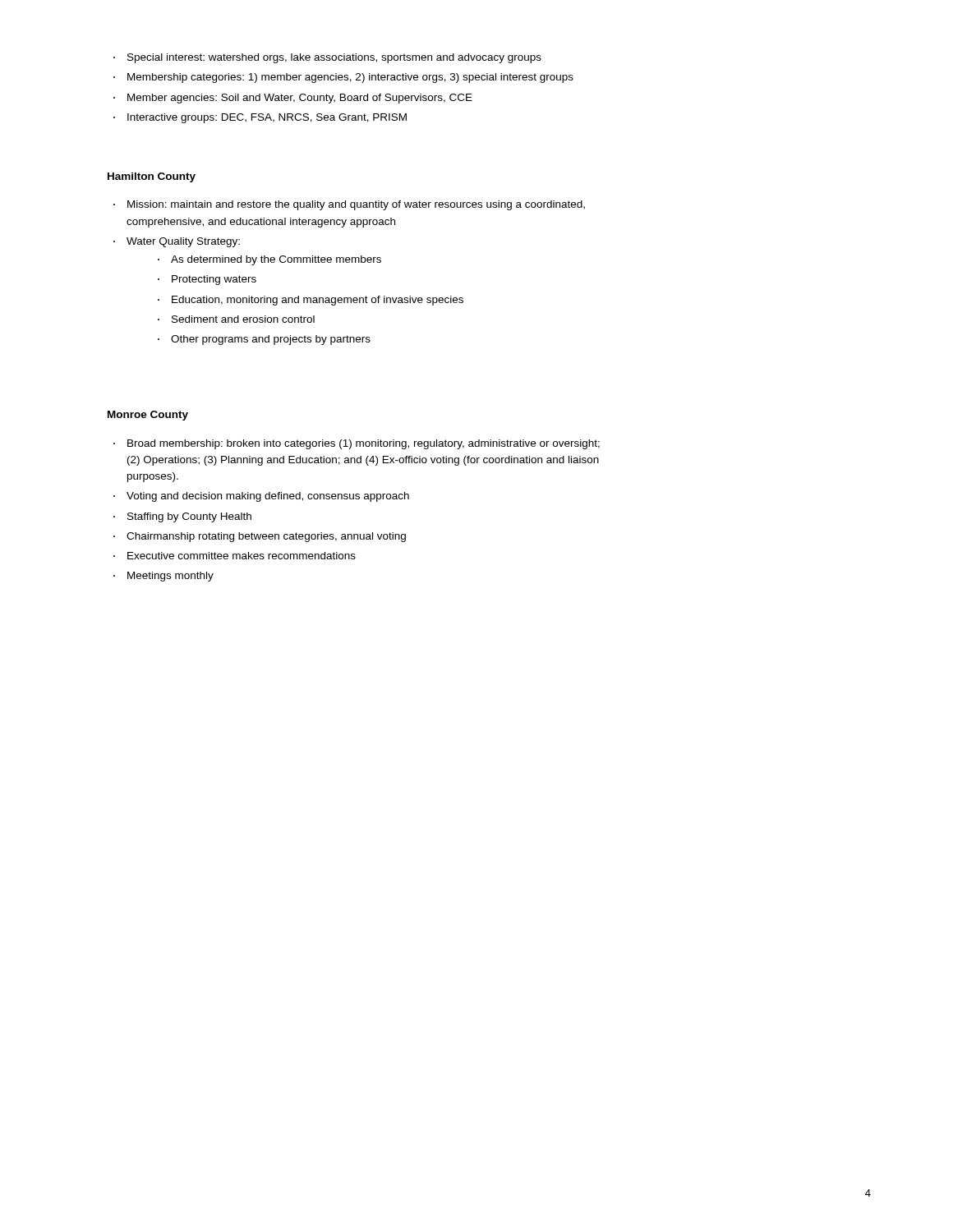Click on the element starting "• Voting and decision making defined,"
The image size is (953, 1232).
click(261, 497)
